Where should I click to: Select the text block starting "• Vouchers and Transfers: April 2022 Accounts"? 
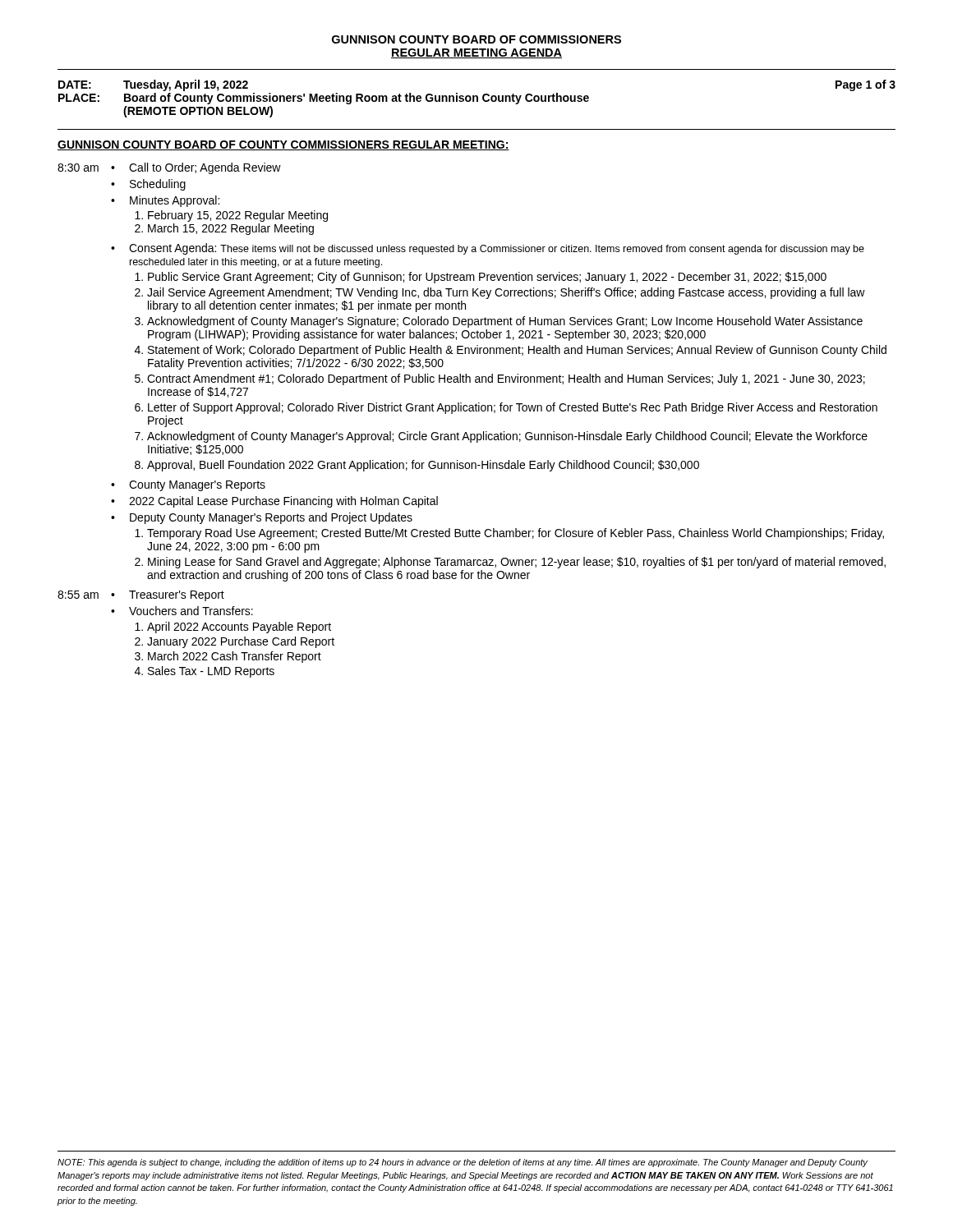click(x=182, y=611)
